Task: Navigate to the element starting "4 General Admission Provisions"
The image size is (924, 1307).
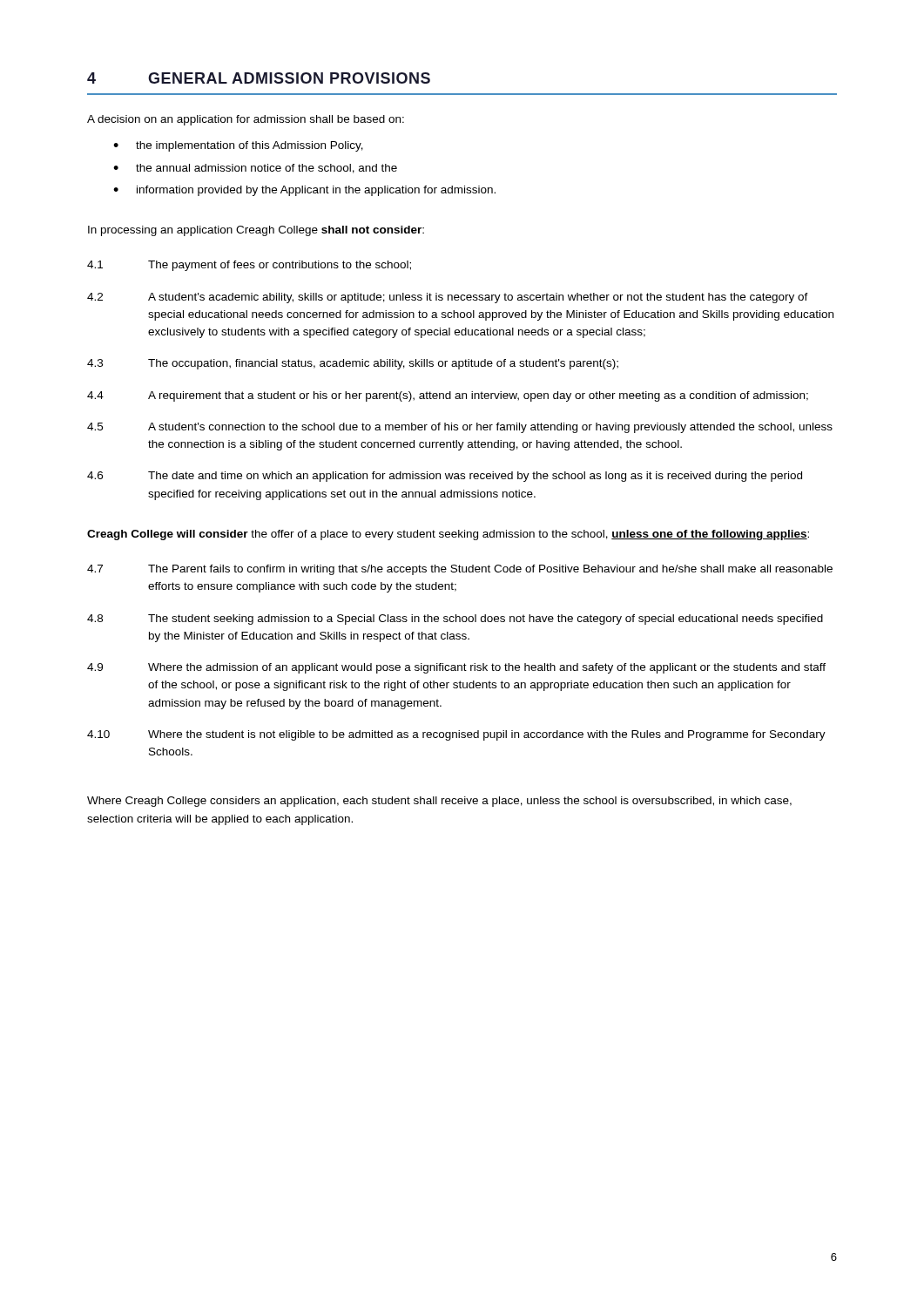Action: pos(259,79)
